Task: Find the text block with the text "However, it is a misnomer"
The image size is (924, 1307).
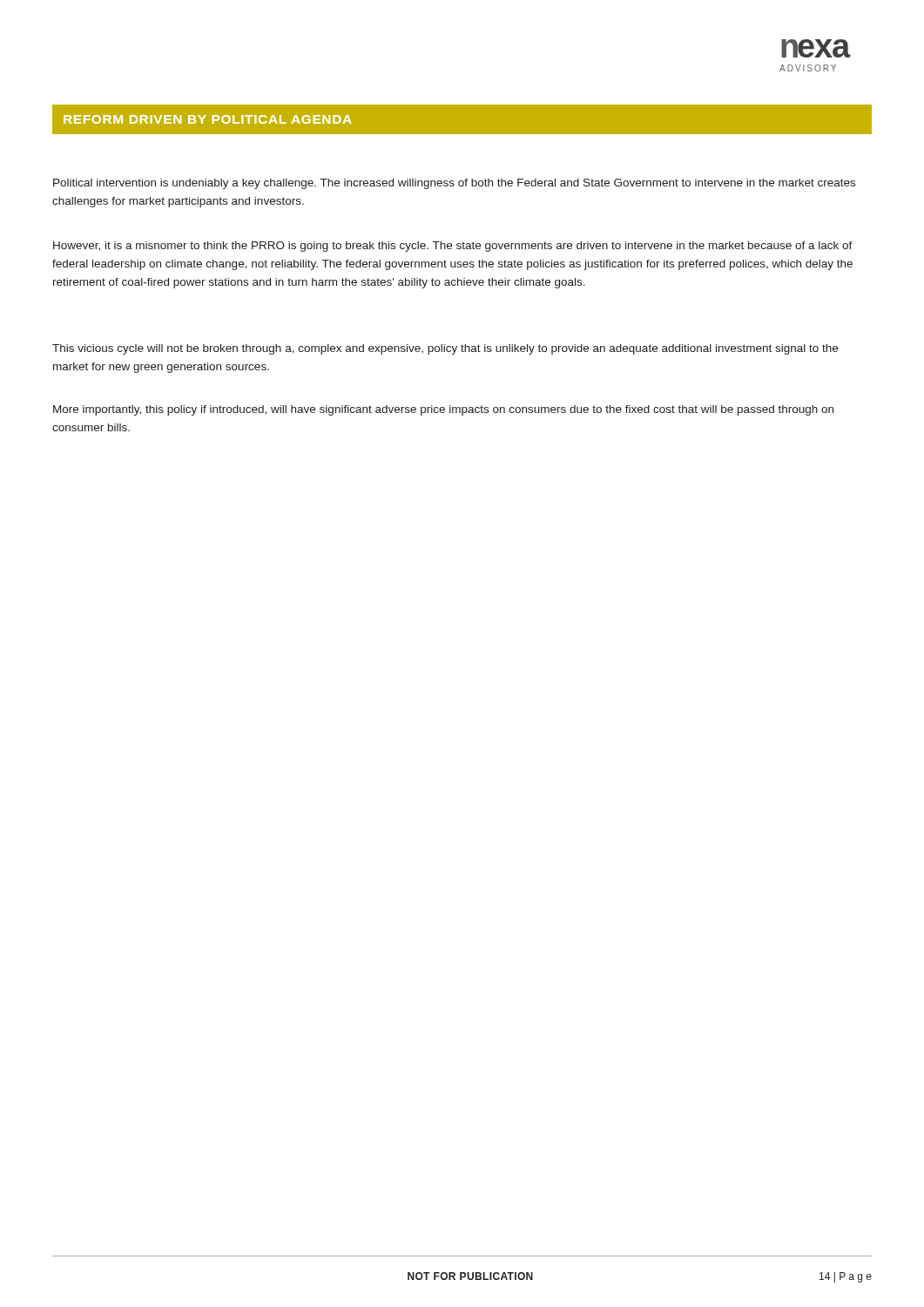Action: pyautogui.click(x=453, y=264)
